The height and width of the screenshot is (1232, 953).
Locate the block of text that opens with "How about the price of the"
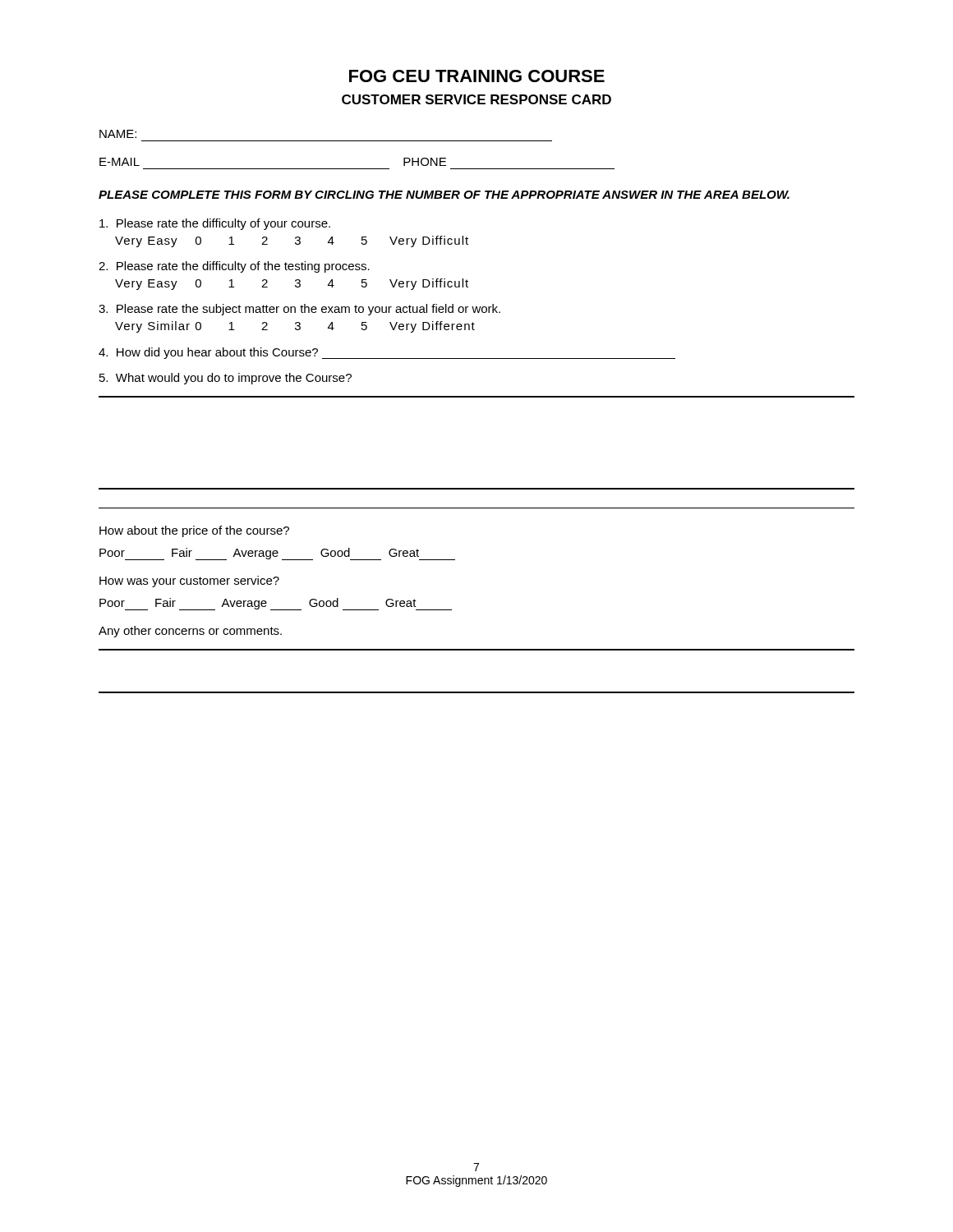pos(194,530)
